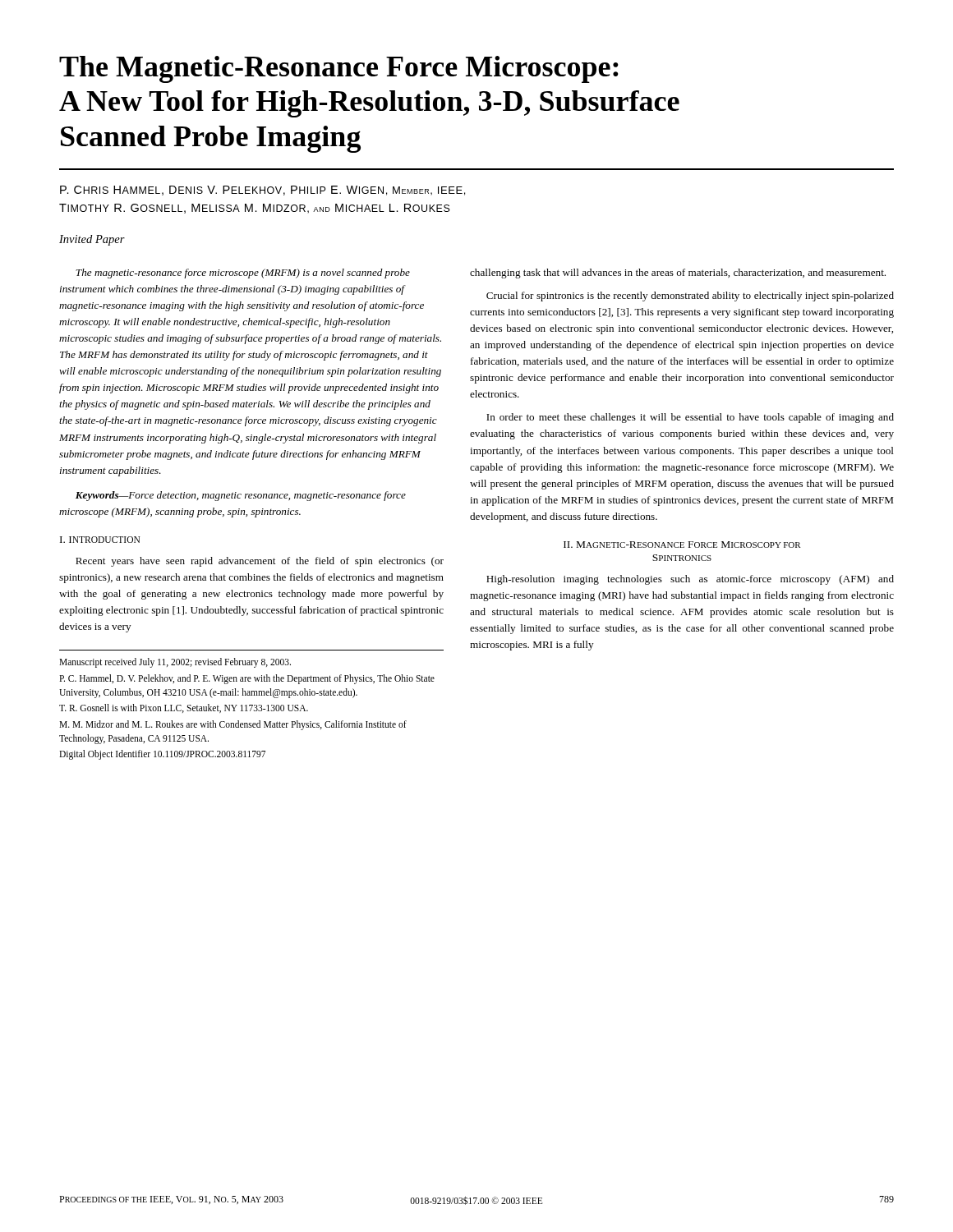Click the footnote
The image size is (953, 1232).
click(x=251, y=708)
